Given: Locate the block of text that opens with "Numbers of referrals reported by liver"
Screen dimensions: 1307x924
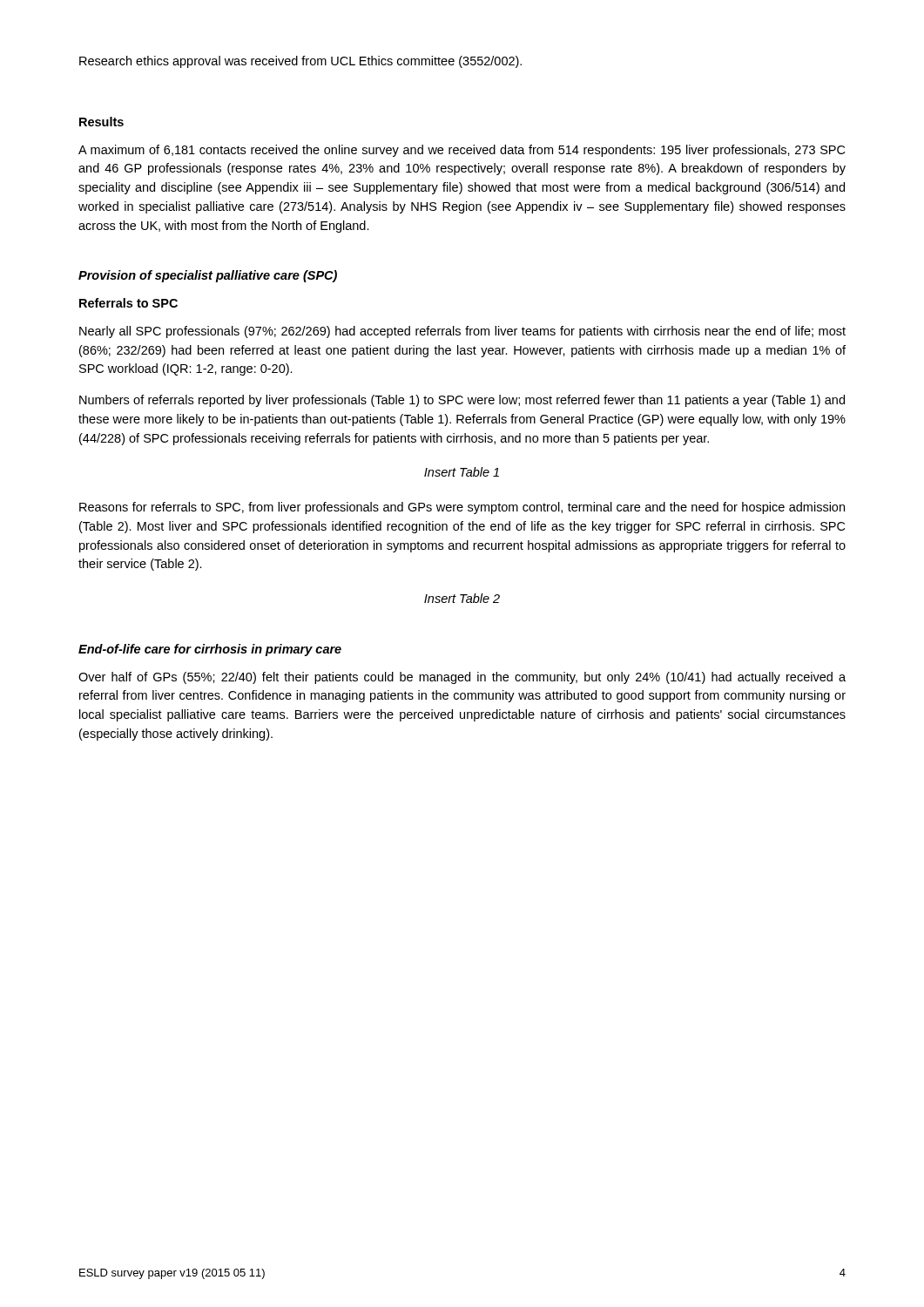Looking at the screenshot, I should pyautogui.click(x=462, y=419).
